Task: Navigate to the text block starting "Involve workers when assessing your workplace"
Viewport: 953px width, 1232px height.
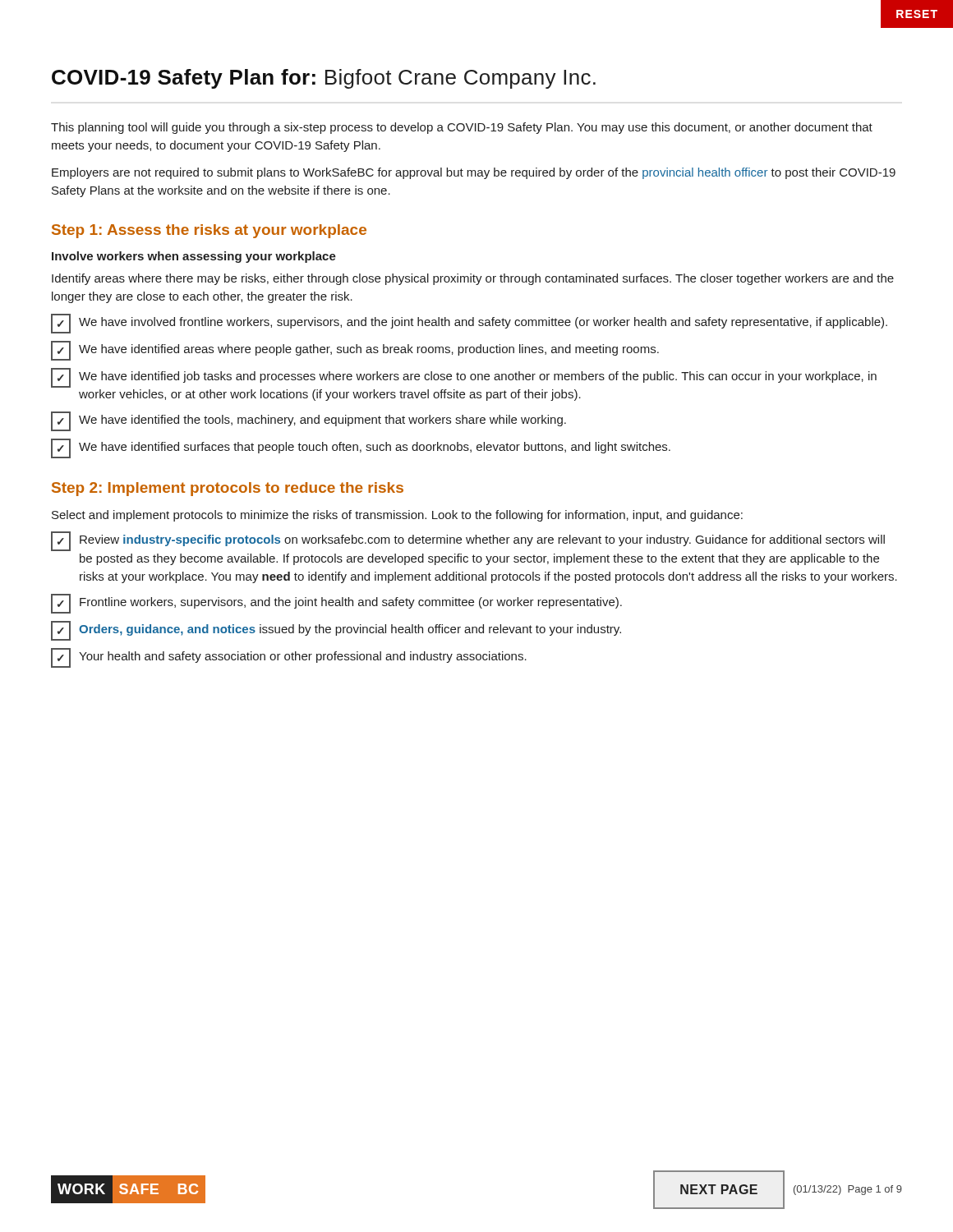Action: (193, 256)
